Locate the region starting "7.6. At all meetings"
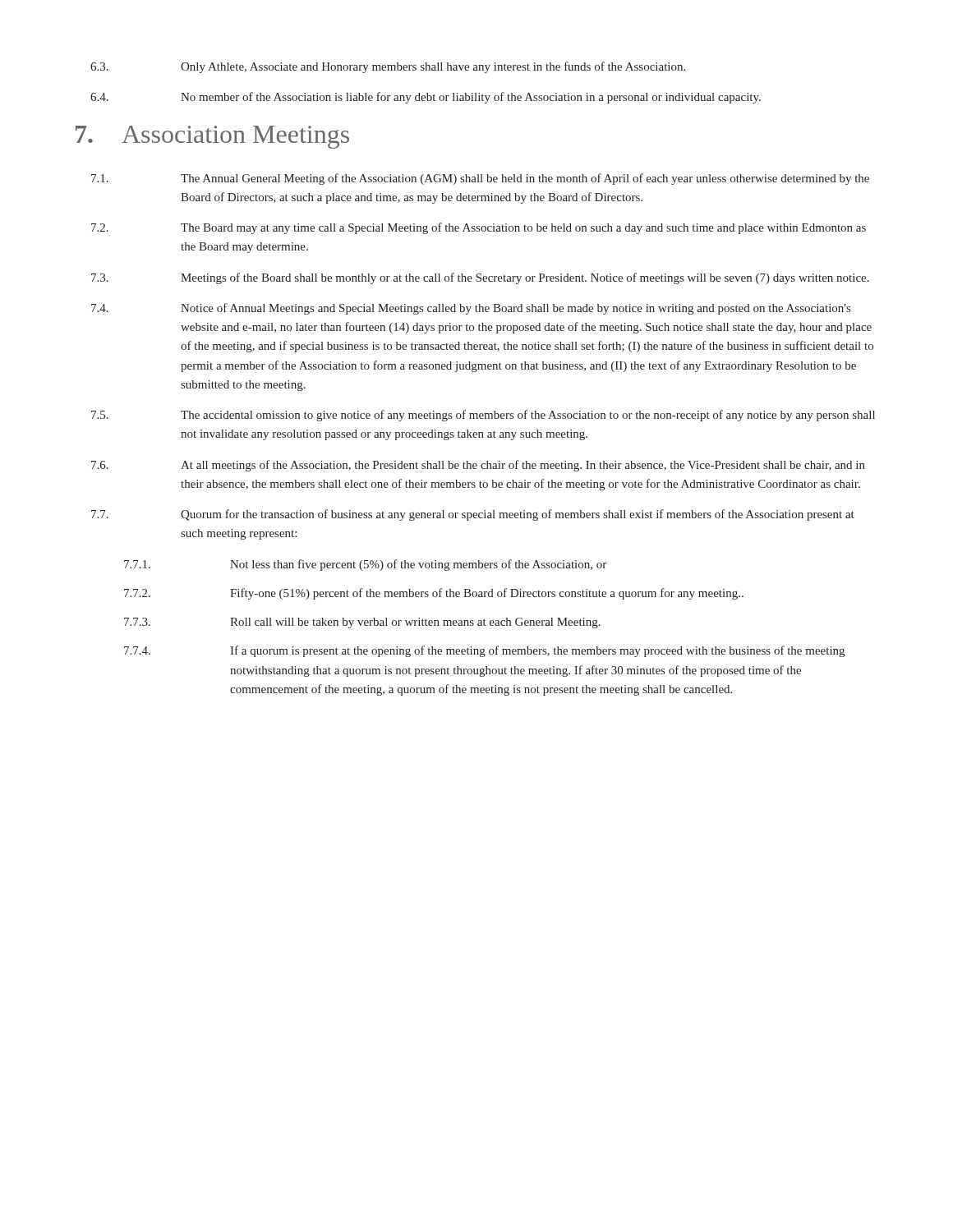The height and width of the screenshot is (1232, 953). click(x=476, y=475)
